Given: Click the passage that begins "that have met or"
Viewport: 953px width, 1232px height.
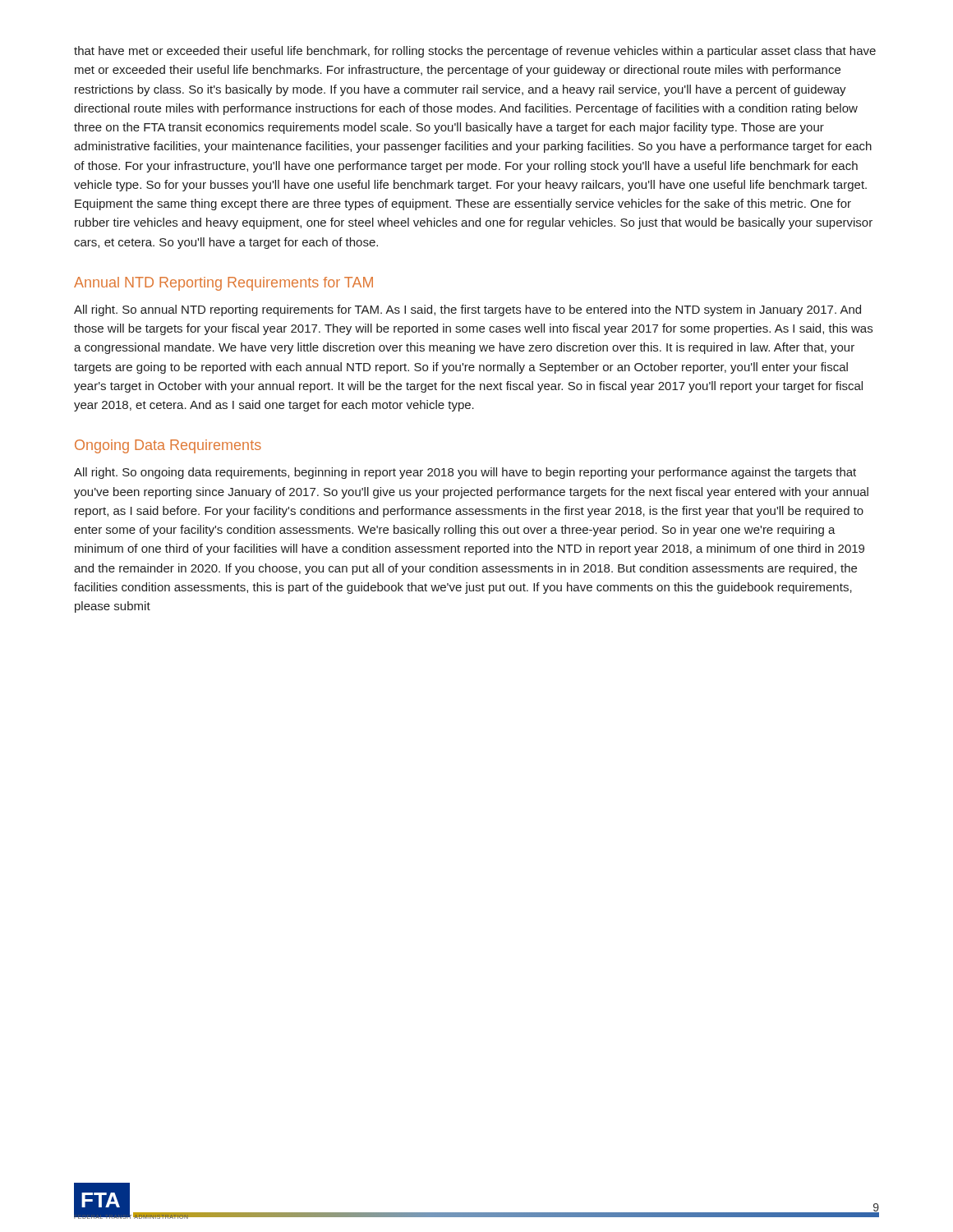Looking at the screenshot, I should (x=475, y=146).
